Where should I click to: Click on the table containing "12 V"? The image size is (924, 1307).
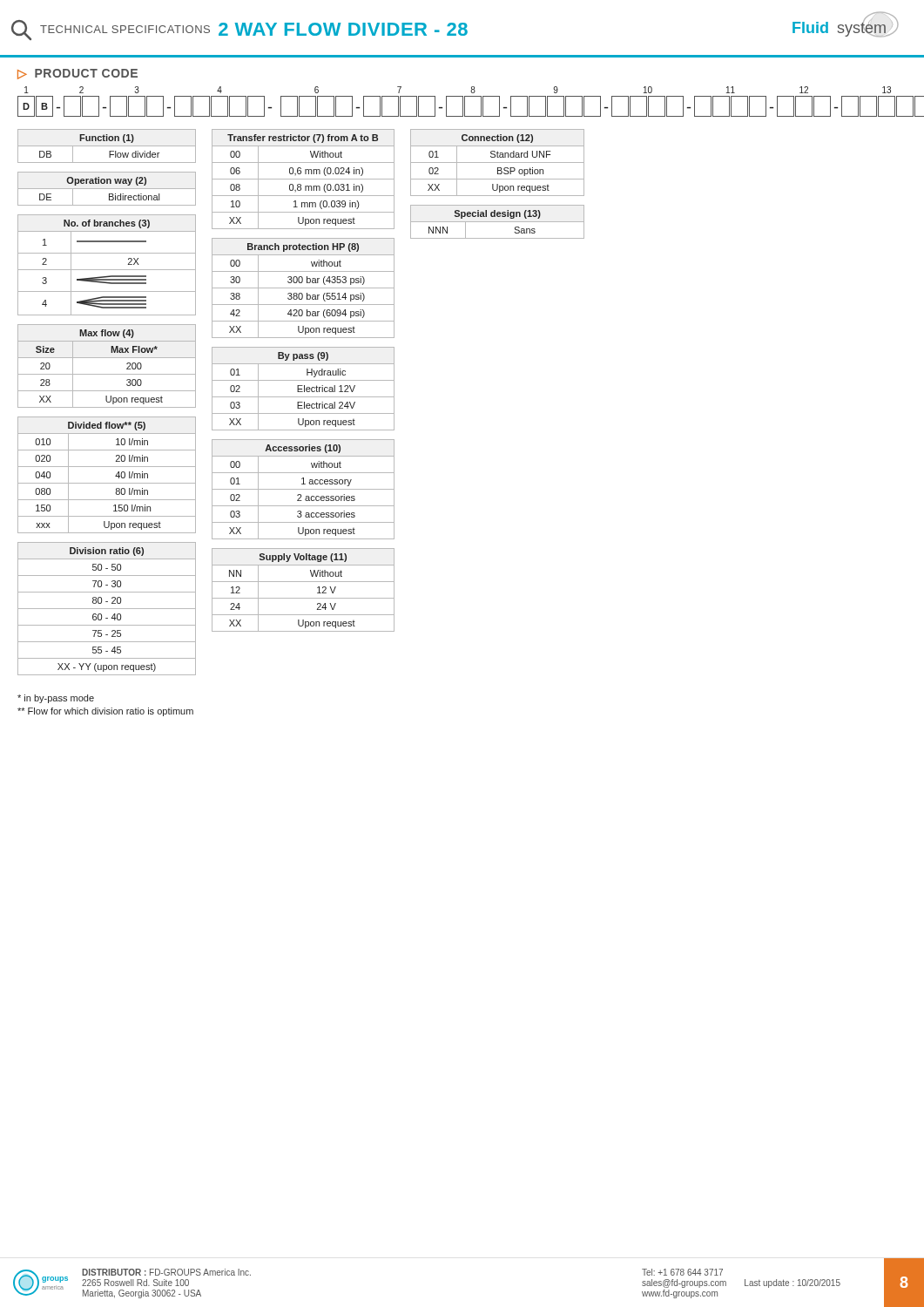303,590
